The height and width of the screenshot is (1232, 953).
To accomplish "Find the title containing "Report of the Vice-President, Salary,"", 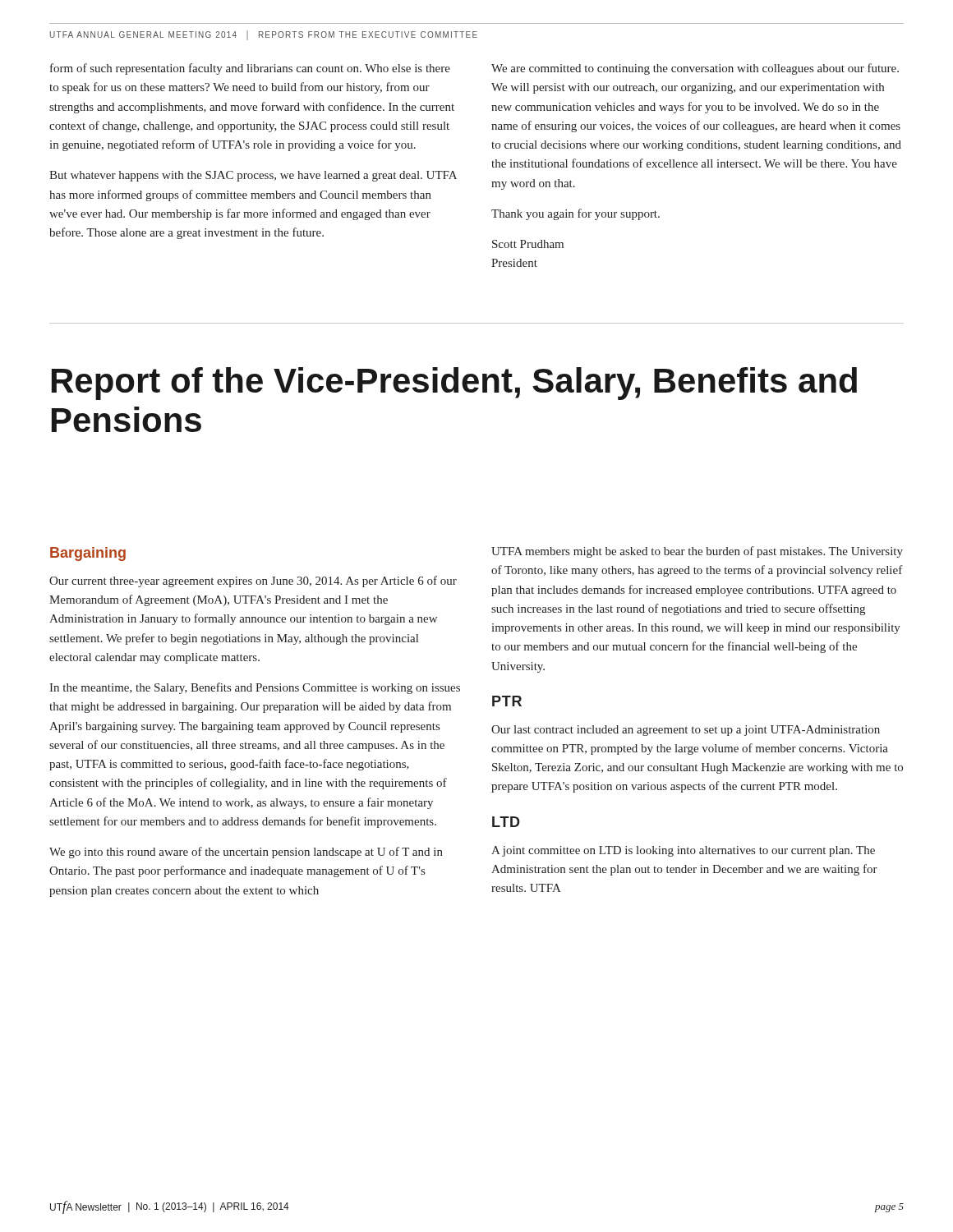I will (454, 401).
